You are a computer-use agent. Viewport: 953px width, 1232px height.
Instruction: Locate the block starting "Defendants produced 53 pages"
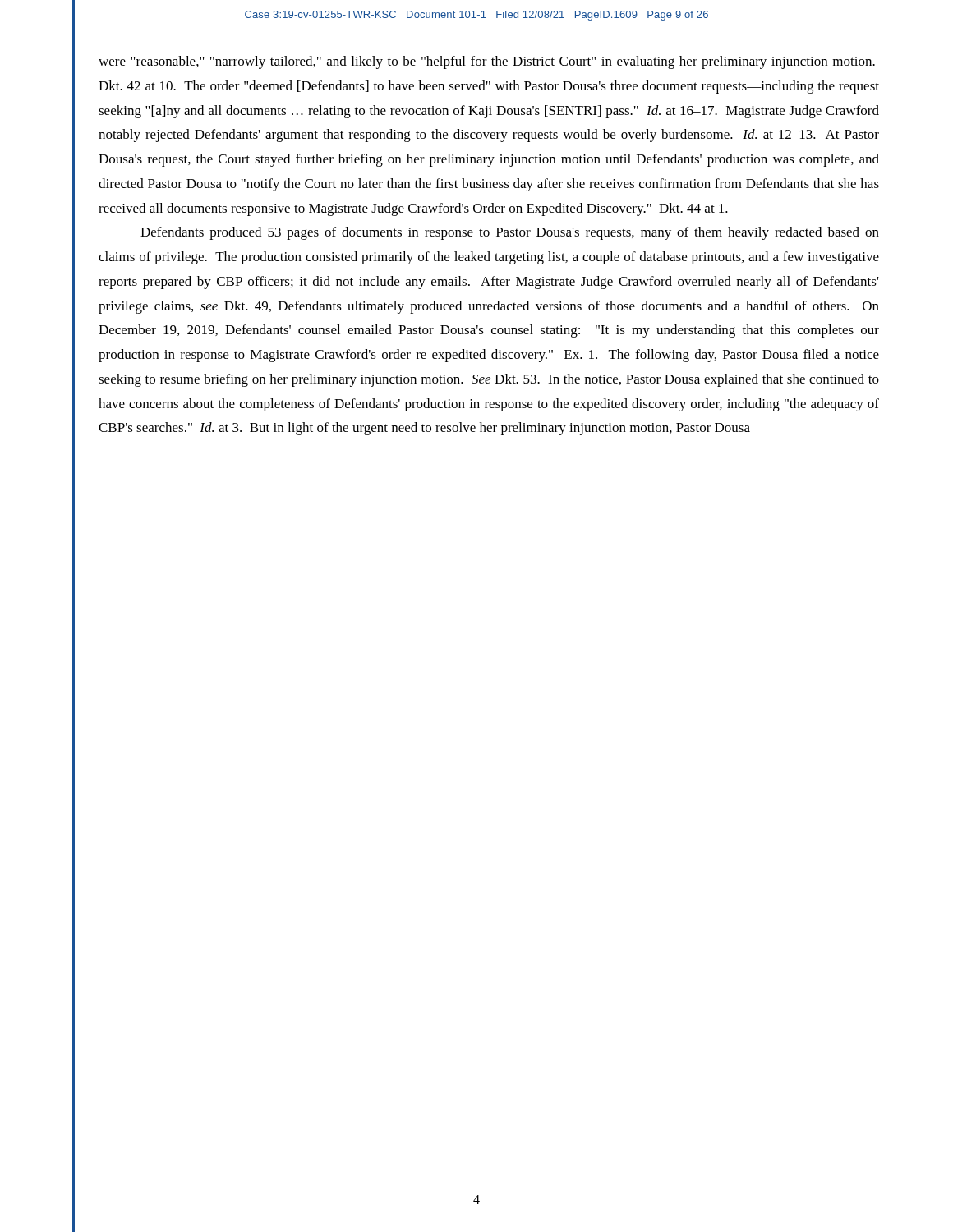click(489, 330)
